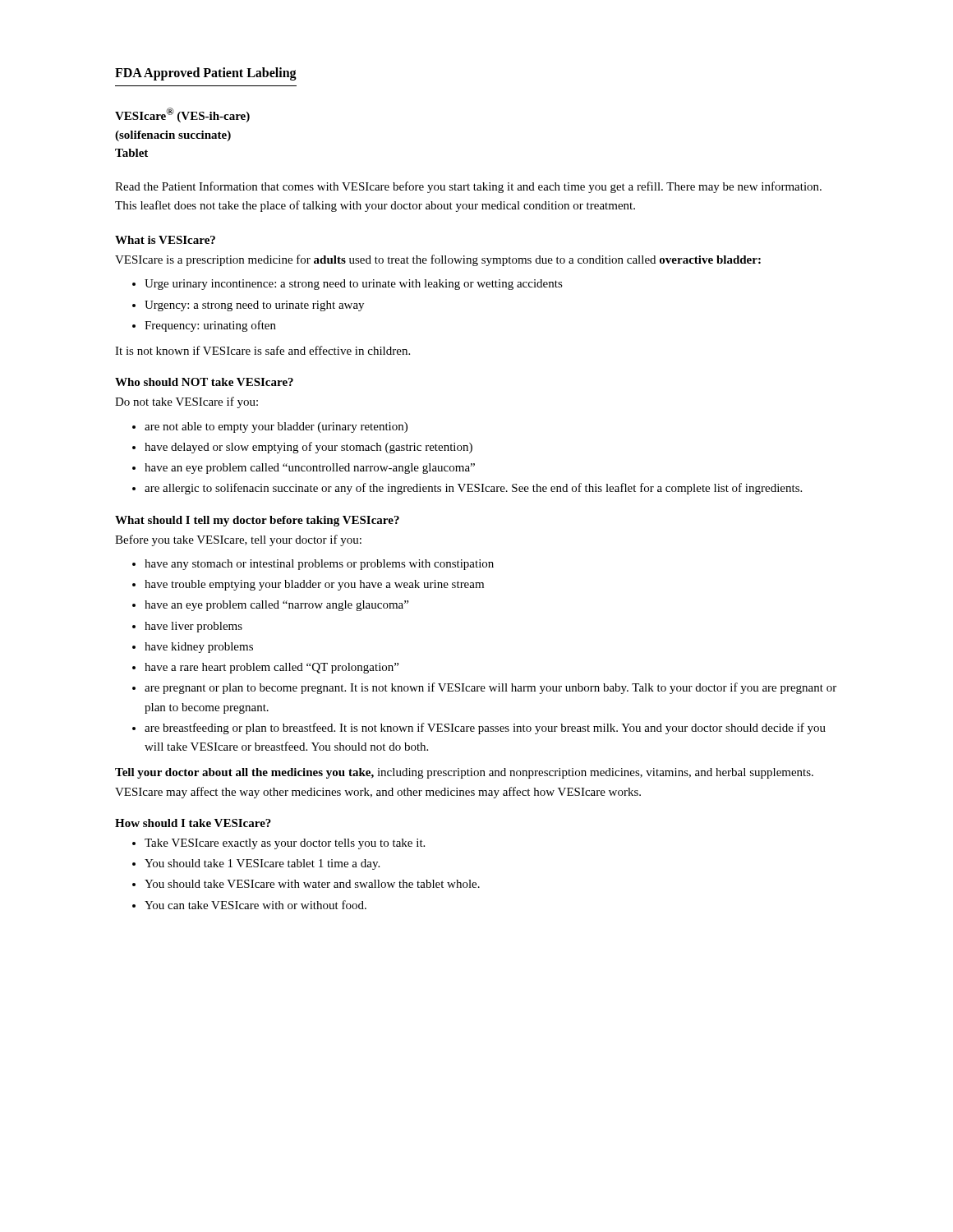Click on the element starting "are allergic to"

[x=474, y=488]
